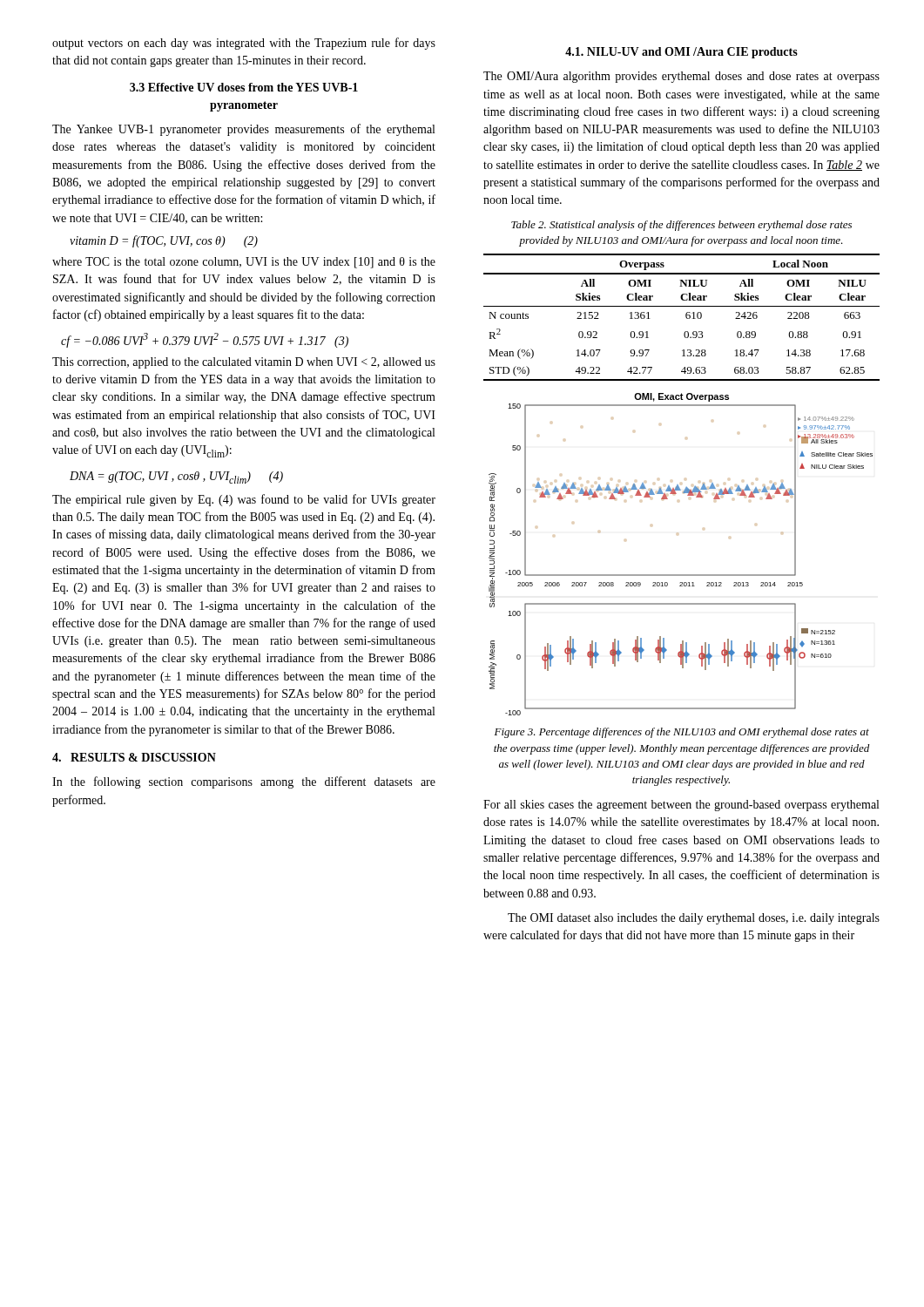Find the text block with the text "output vectors on each day"

click(244, 53)
